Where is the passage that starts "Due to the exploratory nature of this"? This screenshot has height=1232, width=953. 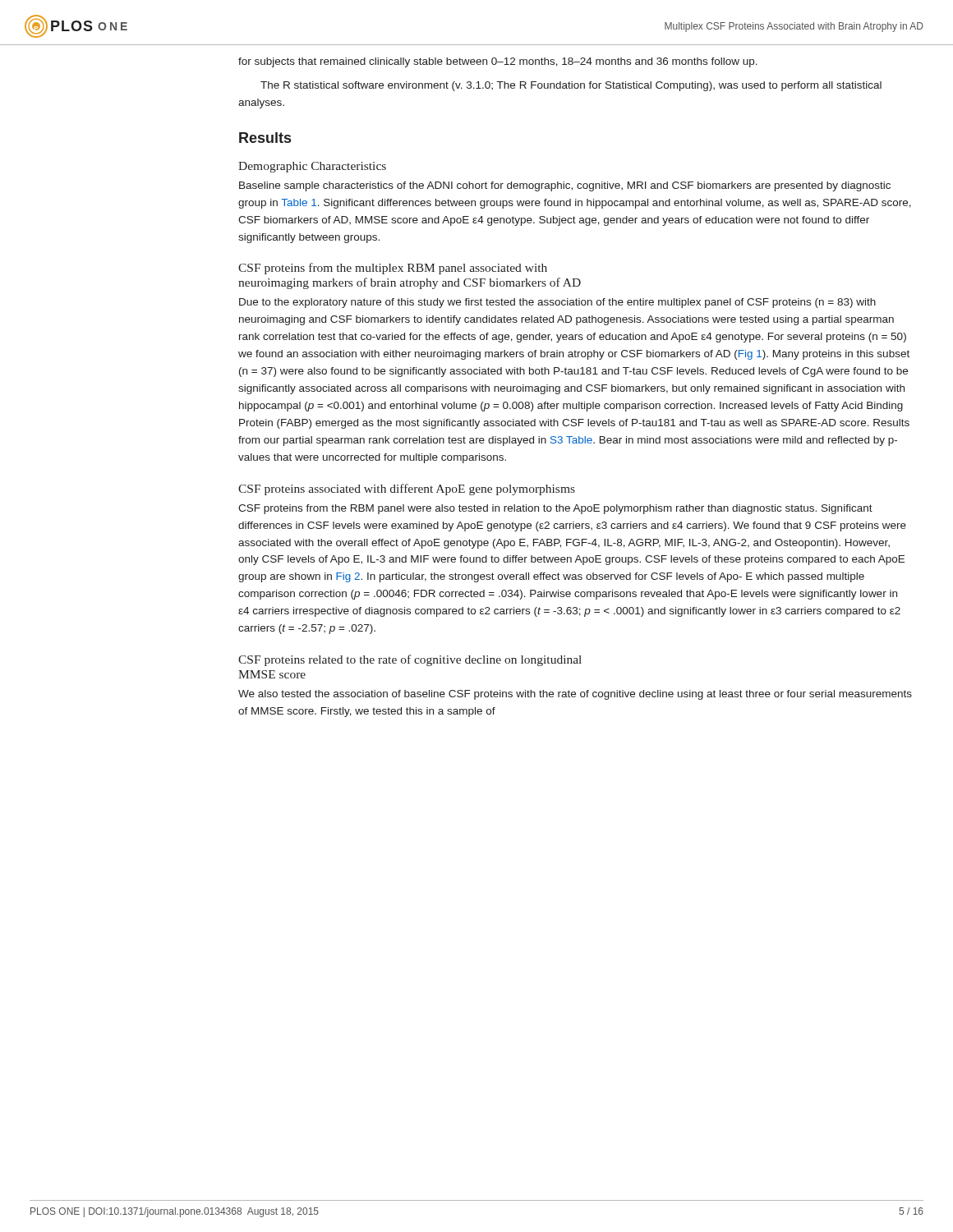pos(575,380)
